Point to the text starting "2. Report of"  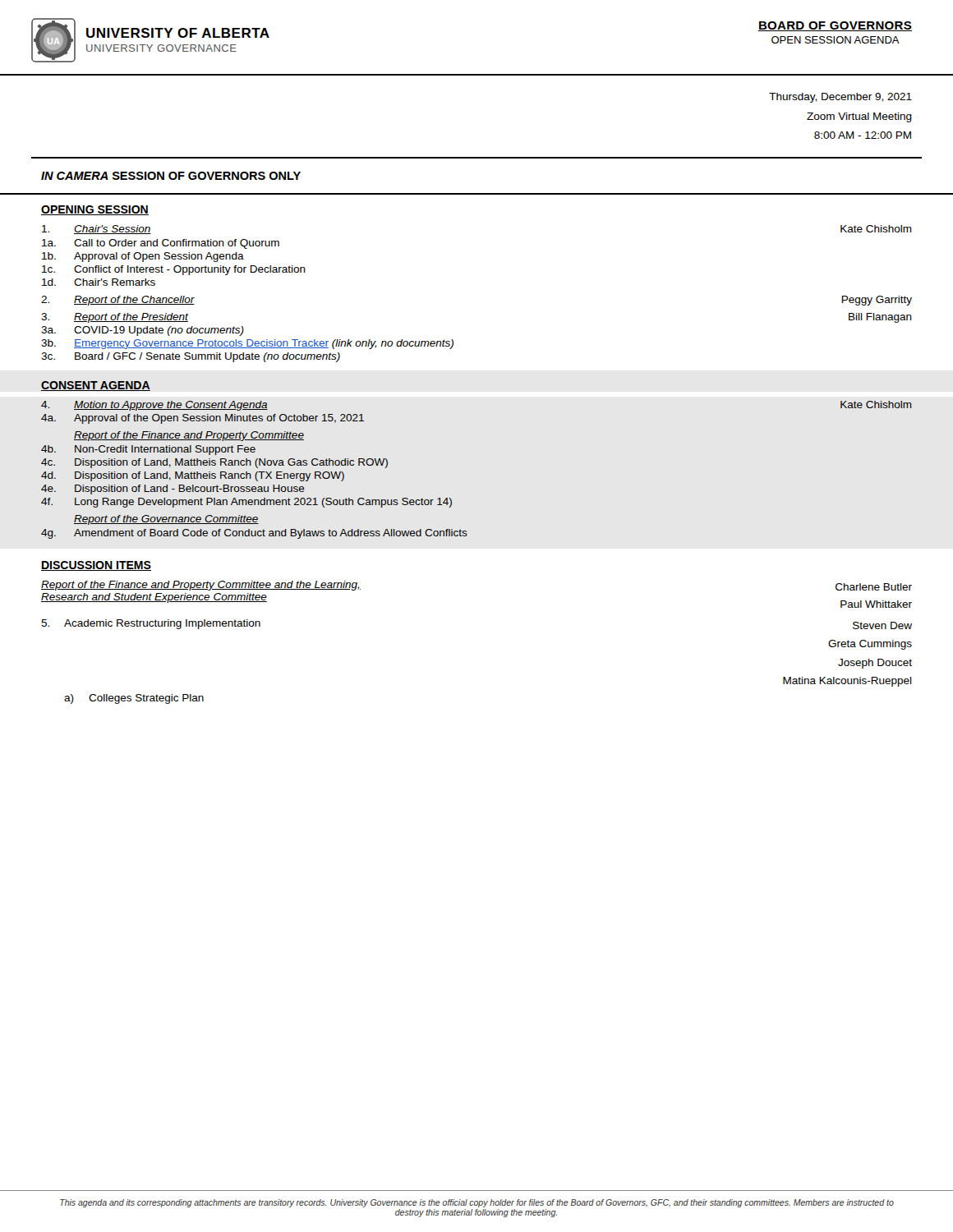click(134, 300)
